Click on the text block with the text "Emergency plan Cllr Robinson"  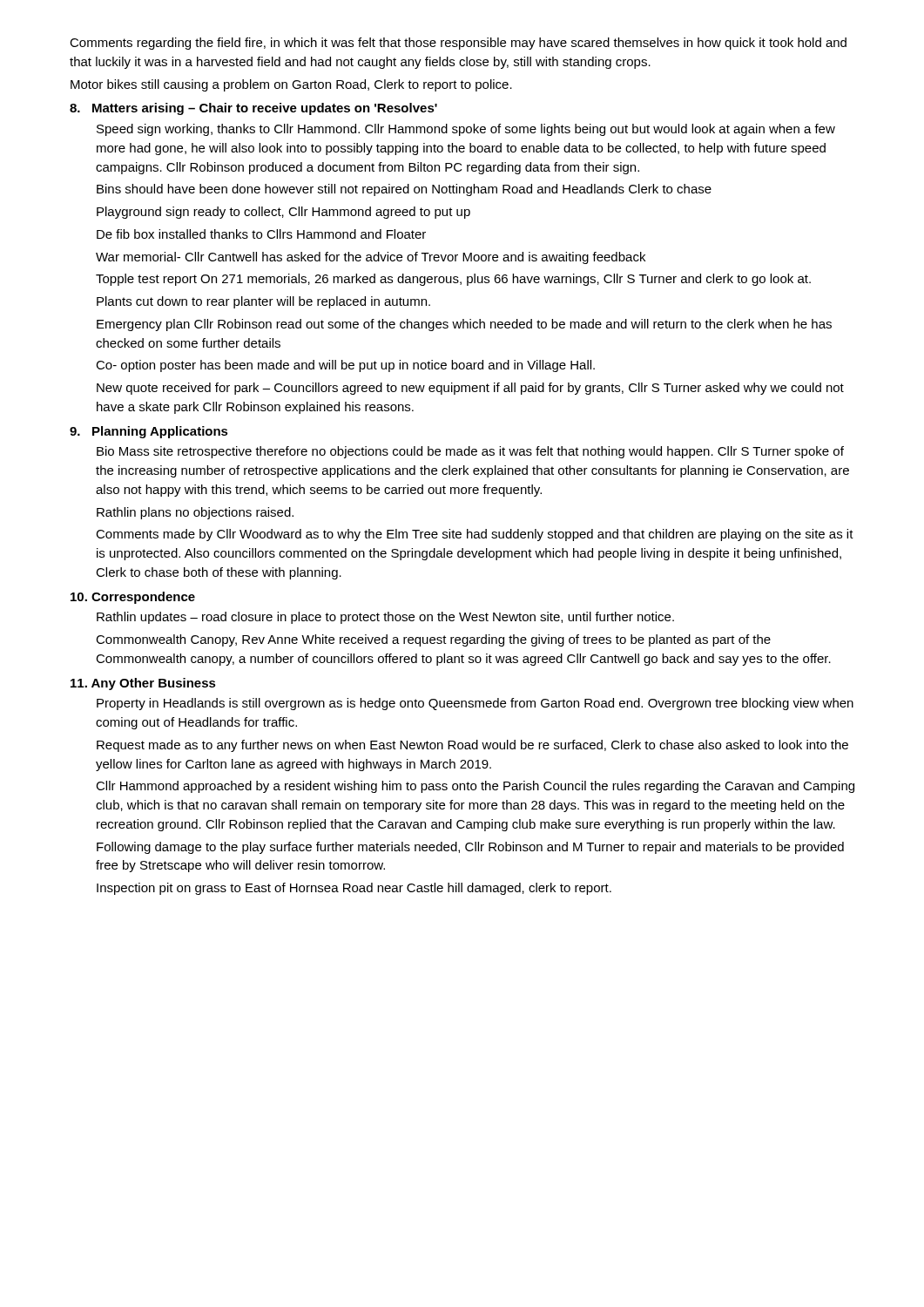tap(464, 333)
